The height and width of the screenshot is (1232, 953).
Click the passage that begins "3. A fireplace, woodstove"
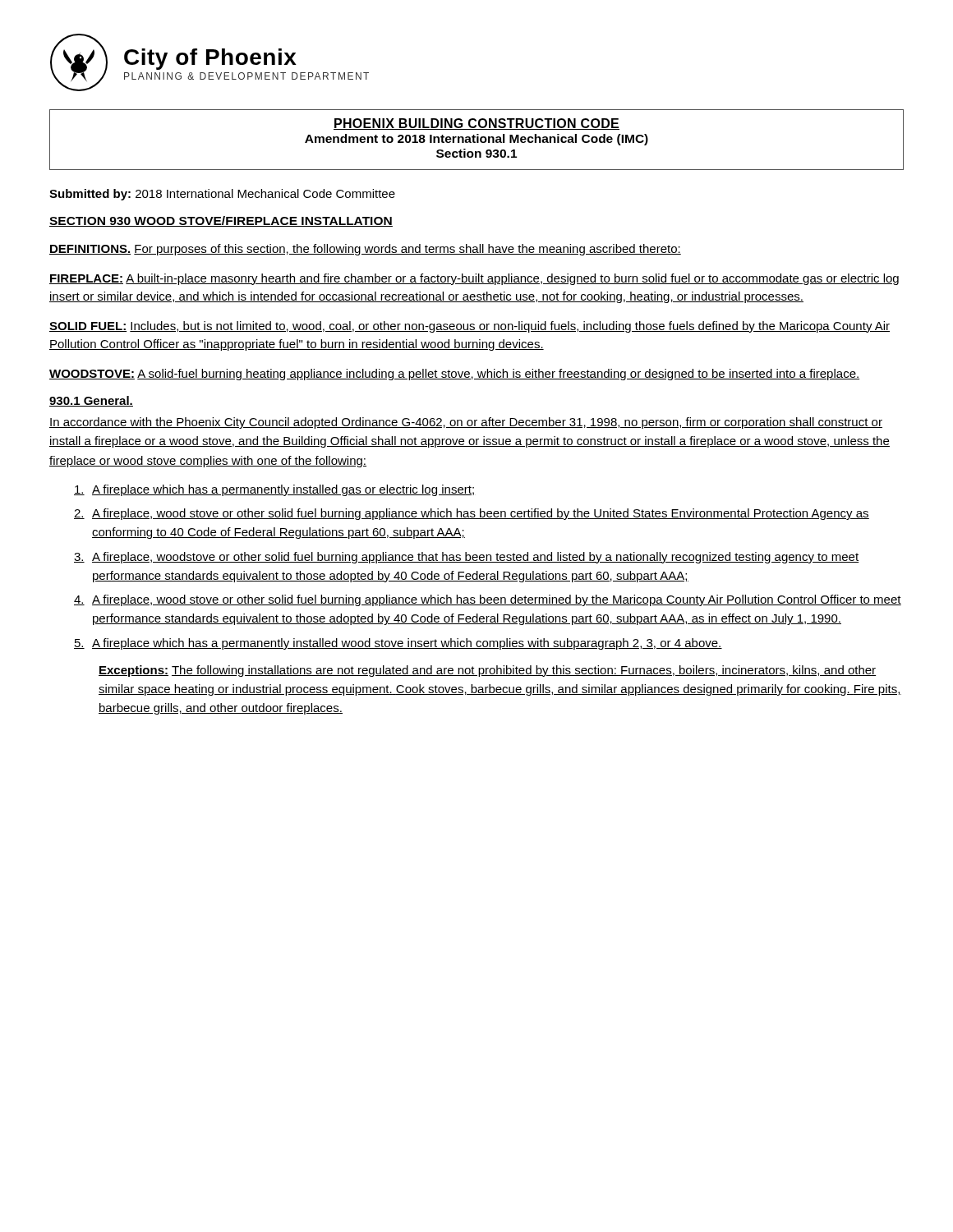click(489, 566)
